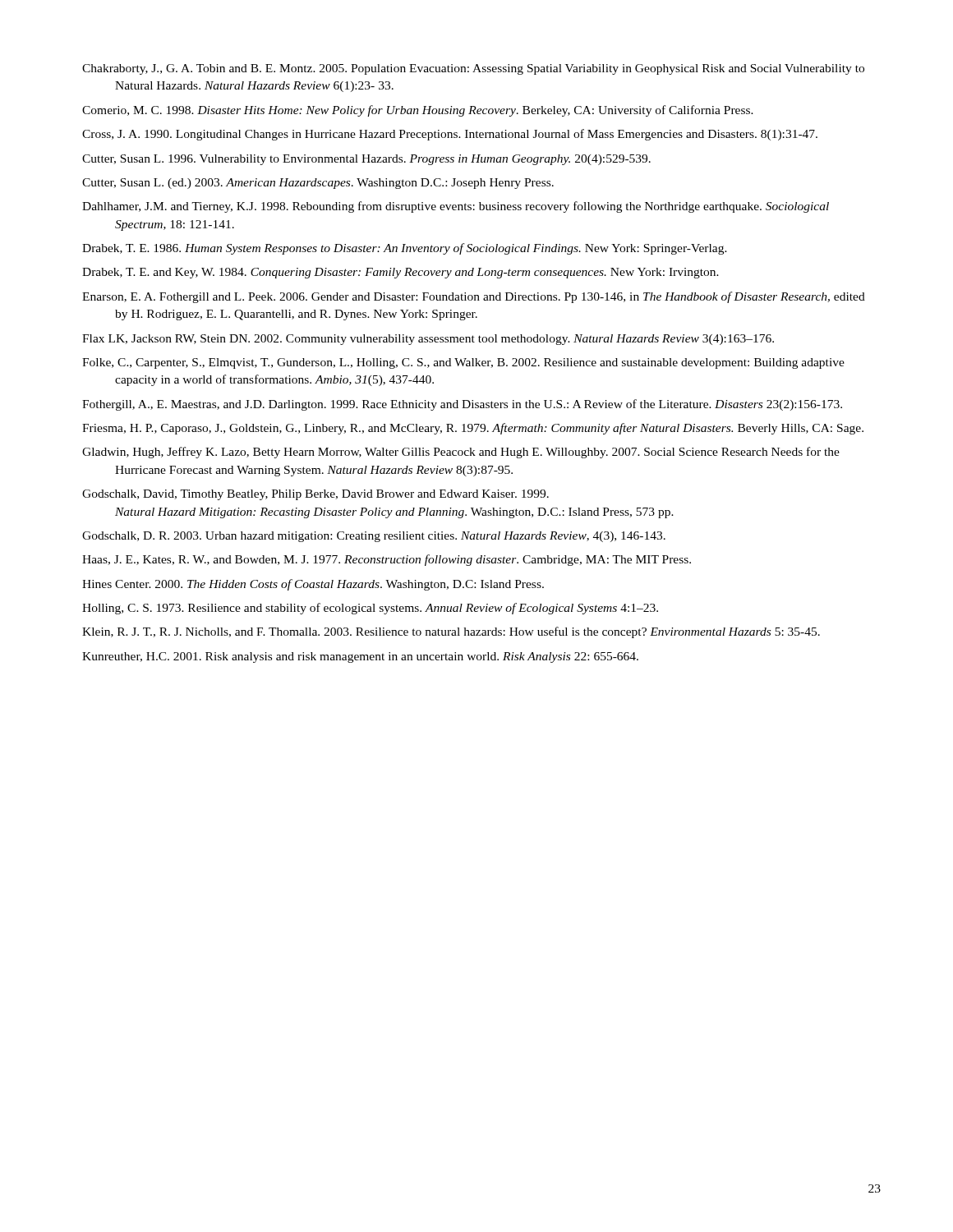This screenshot has height=1232, width=953.
Task: Locate the passage starting "Godschalk, D. R."
Action: [x=374, y=535]
